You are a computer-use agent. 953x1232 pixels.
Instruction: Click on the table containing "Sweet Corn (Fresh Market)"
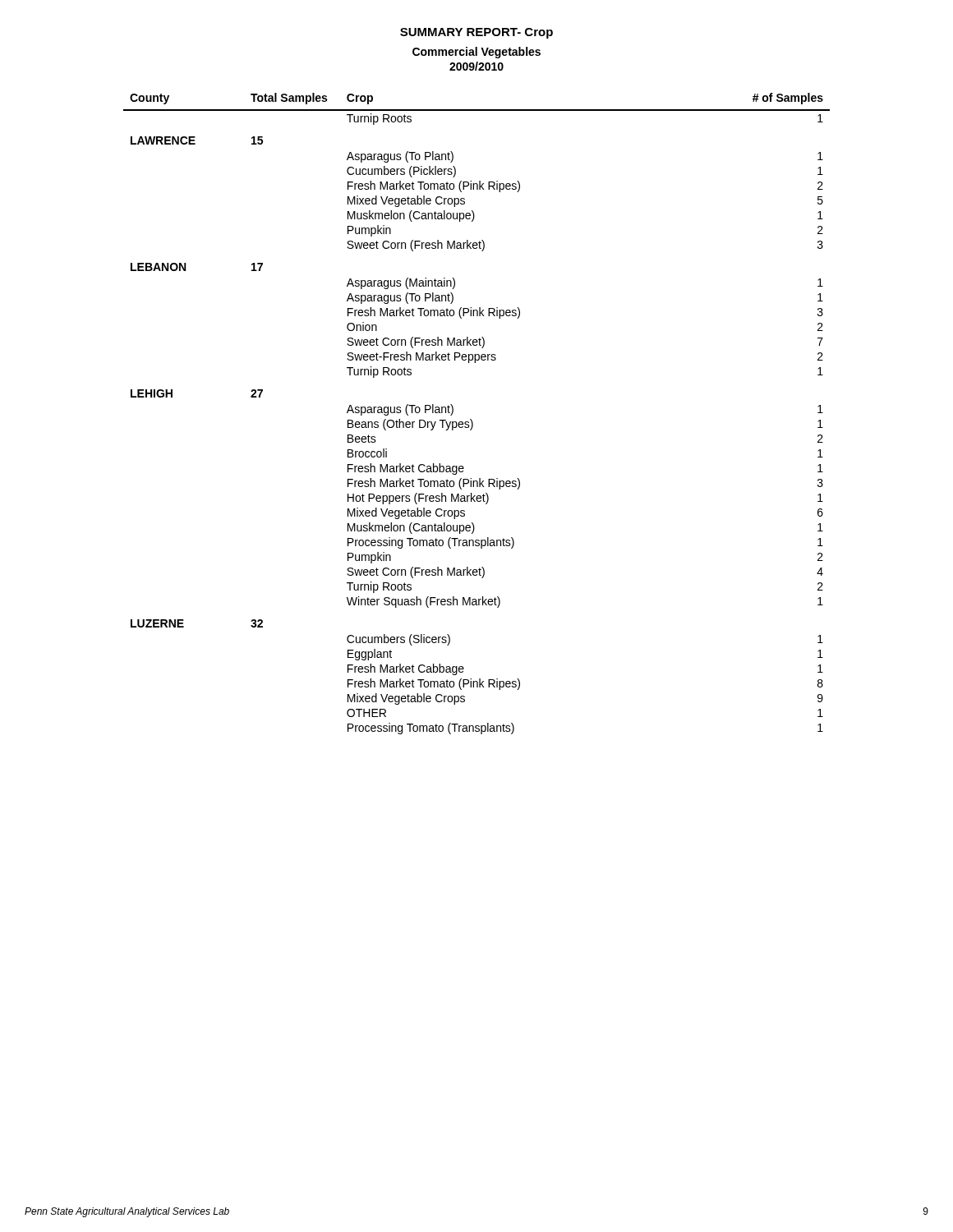click(476, 411)
